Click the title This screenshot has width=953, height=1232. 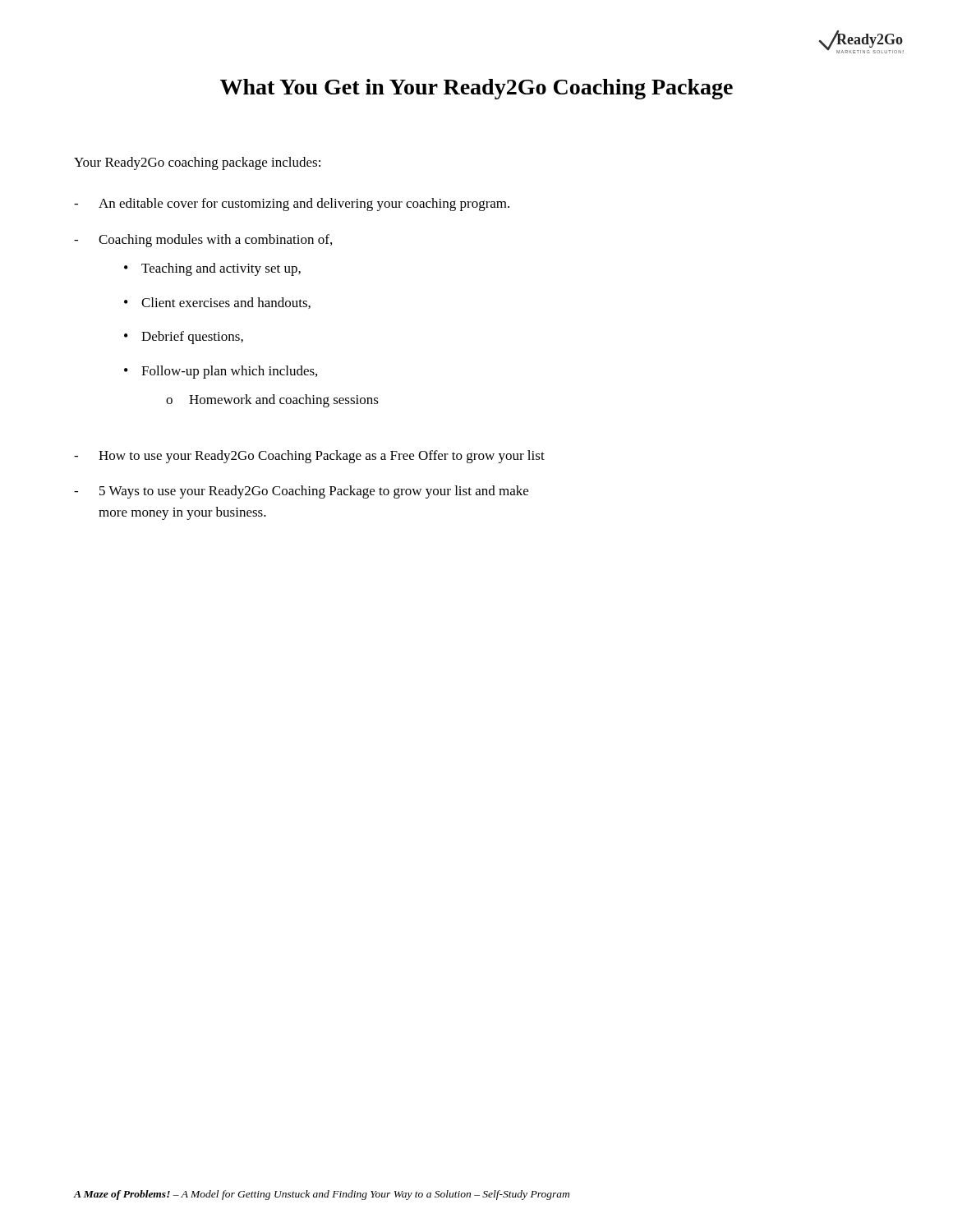coord(476,87)
